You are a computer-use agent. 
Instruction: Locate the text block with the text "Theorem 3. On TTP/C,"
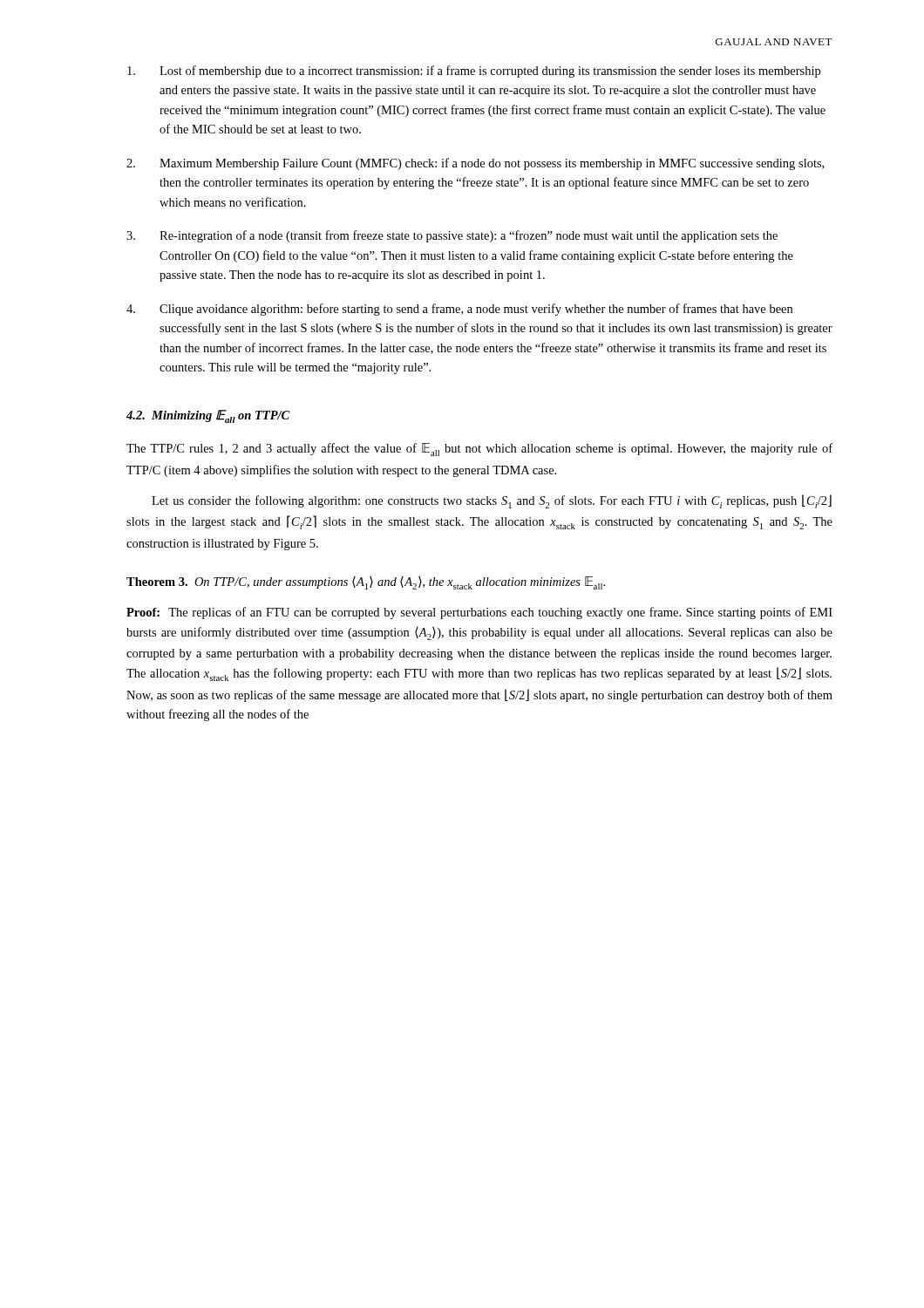366,583
